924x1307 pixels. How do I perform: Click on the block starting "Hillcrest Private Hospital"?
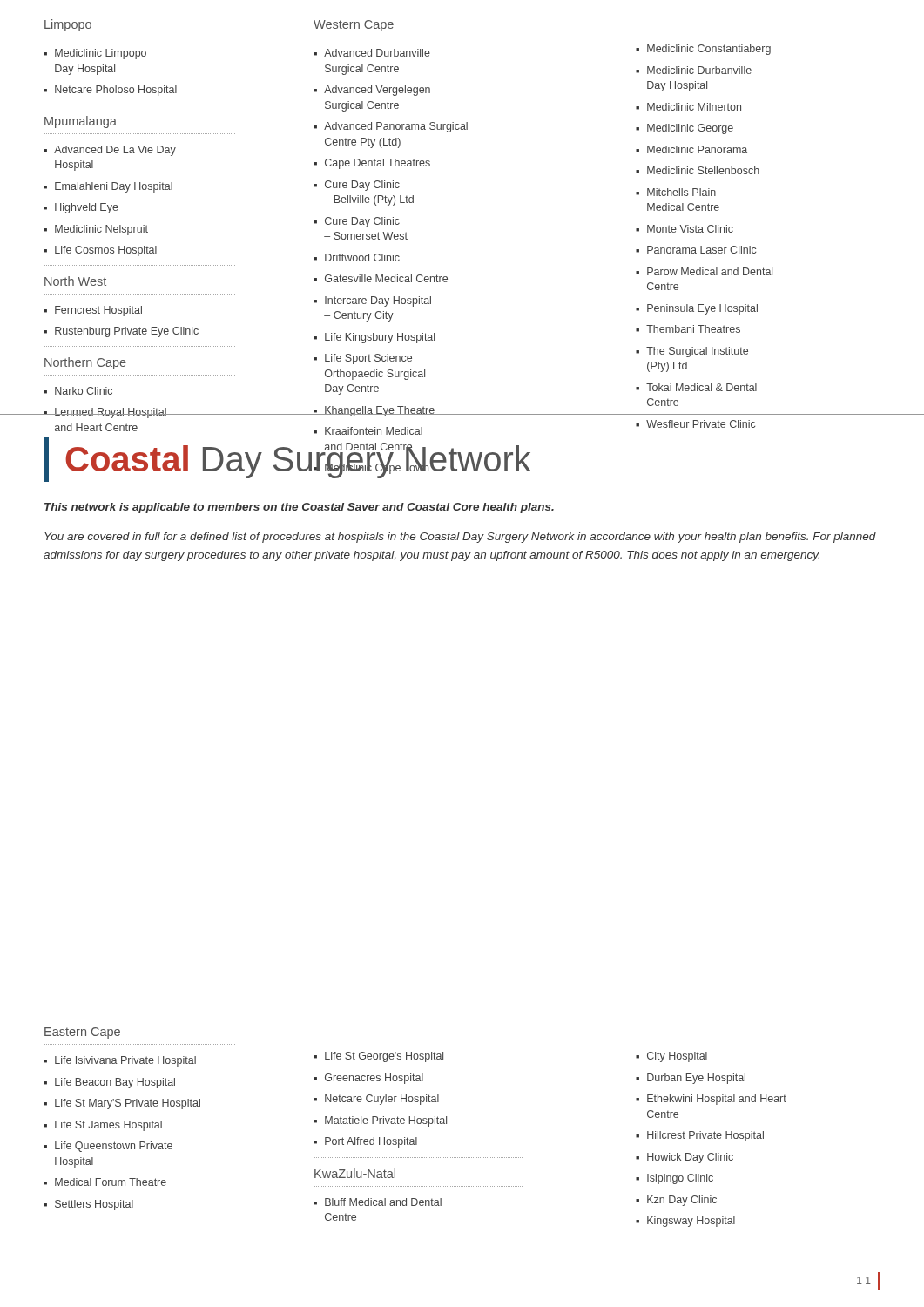point(705,1135)
